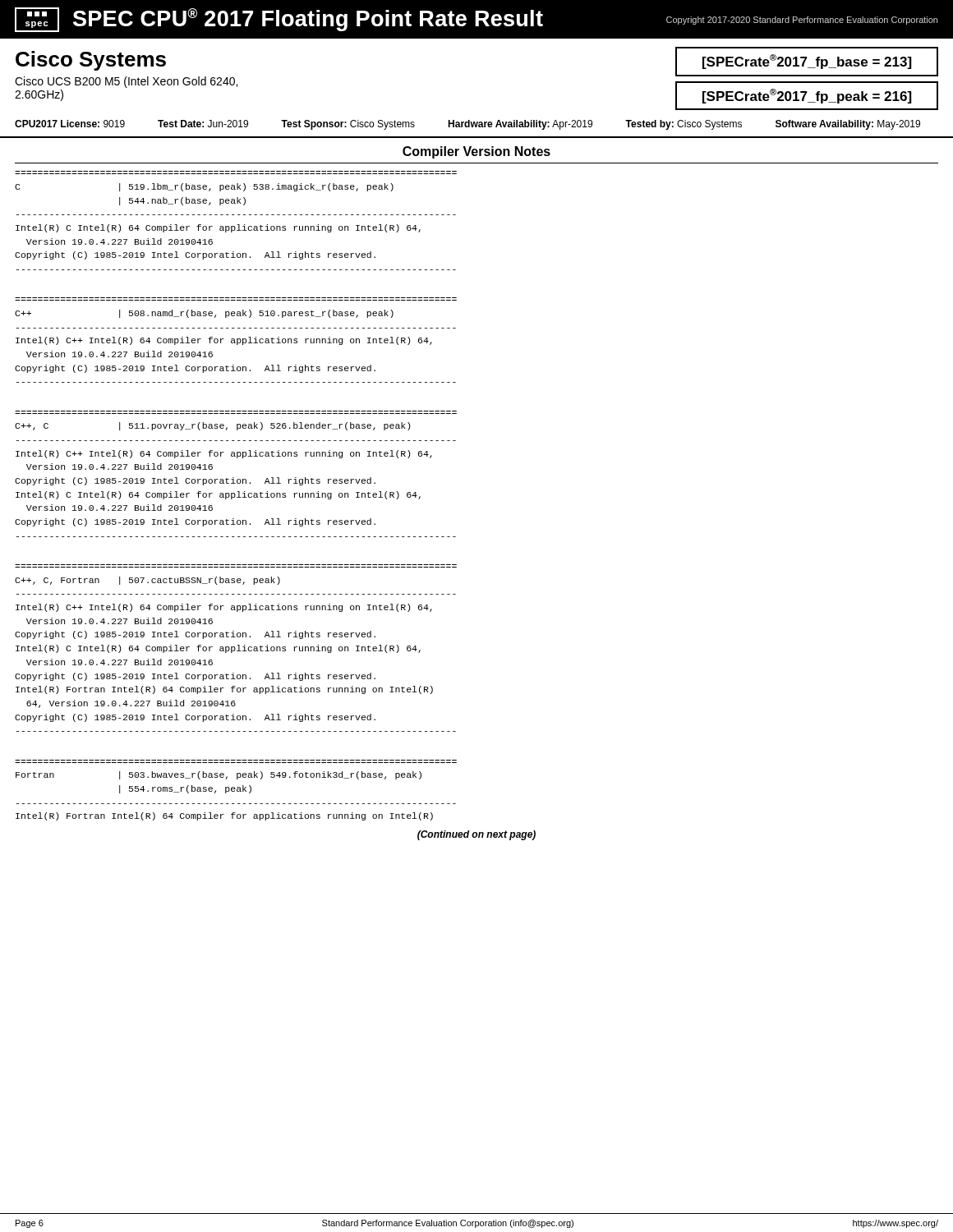Navigate to the passage starting "(Continued on next page)"
Screen dimensions: 1232x953
[x=476, y=834]
